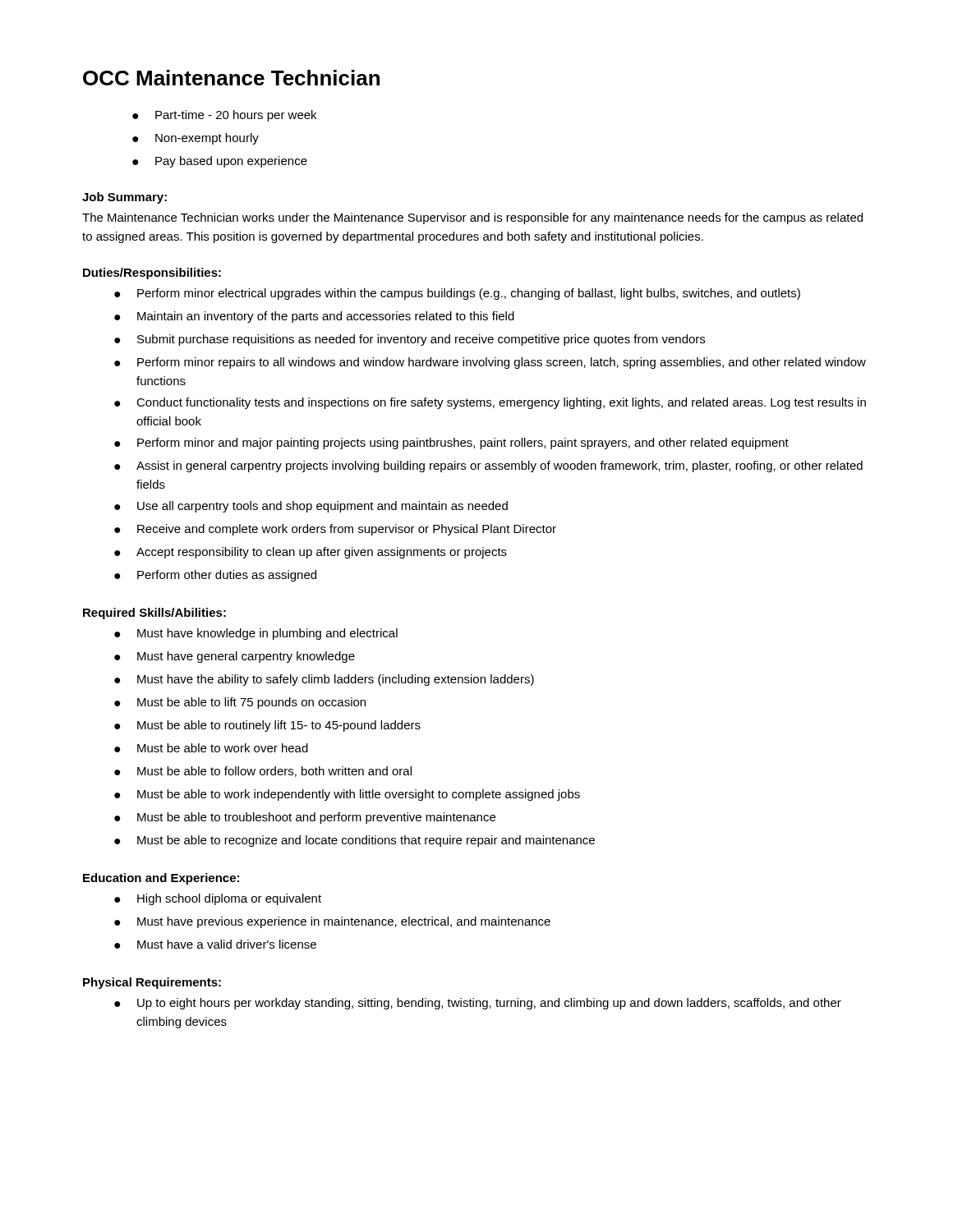Select the list item with the text "●Must be able to troubleshoot and perform"
Image resolution: width=953 pixels, height=1232 pixels.
305,818
